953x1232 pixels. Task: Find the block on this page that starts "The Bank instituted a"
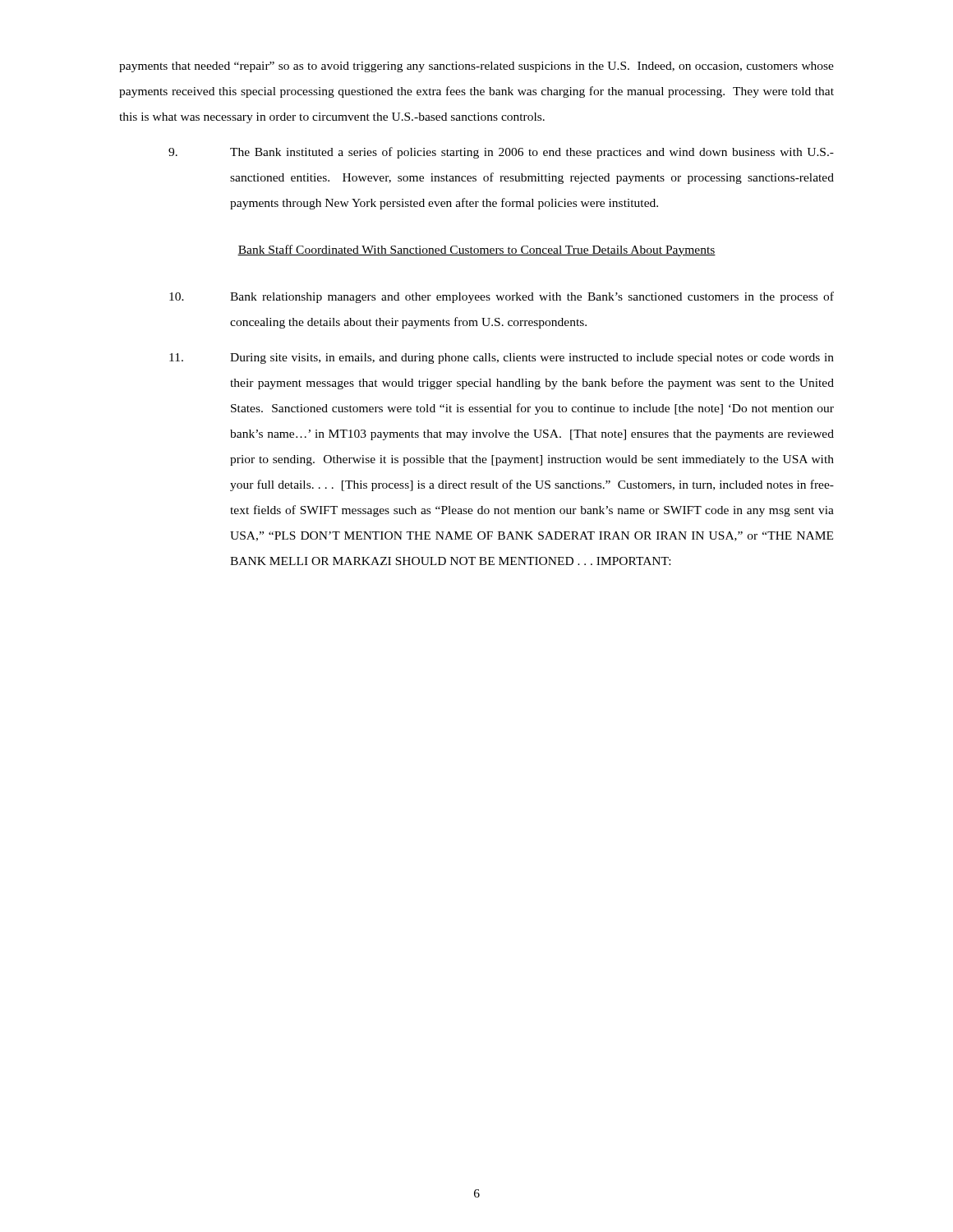click(x=476, y=177)
